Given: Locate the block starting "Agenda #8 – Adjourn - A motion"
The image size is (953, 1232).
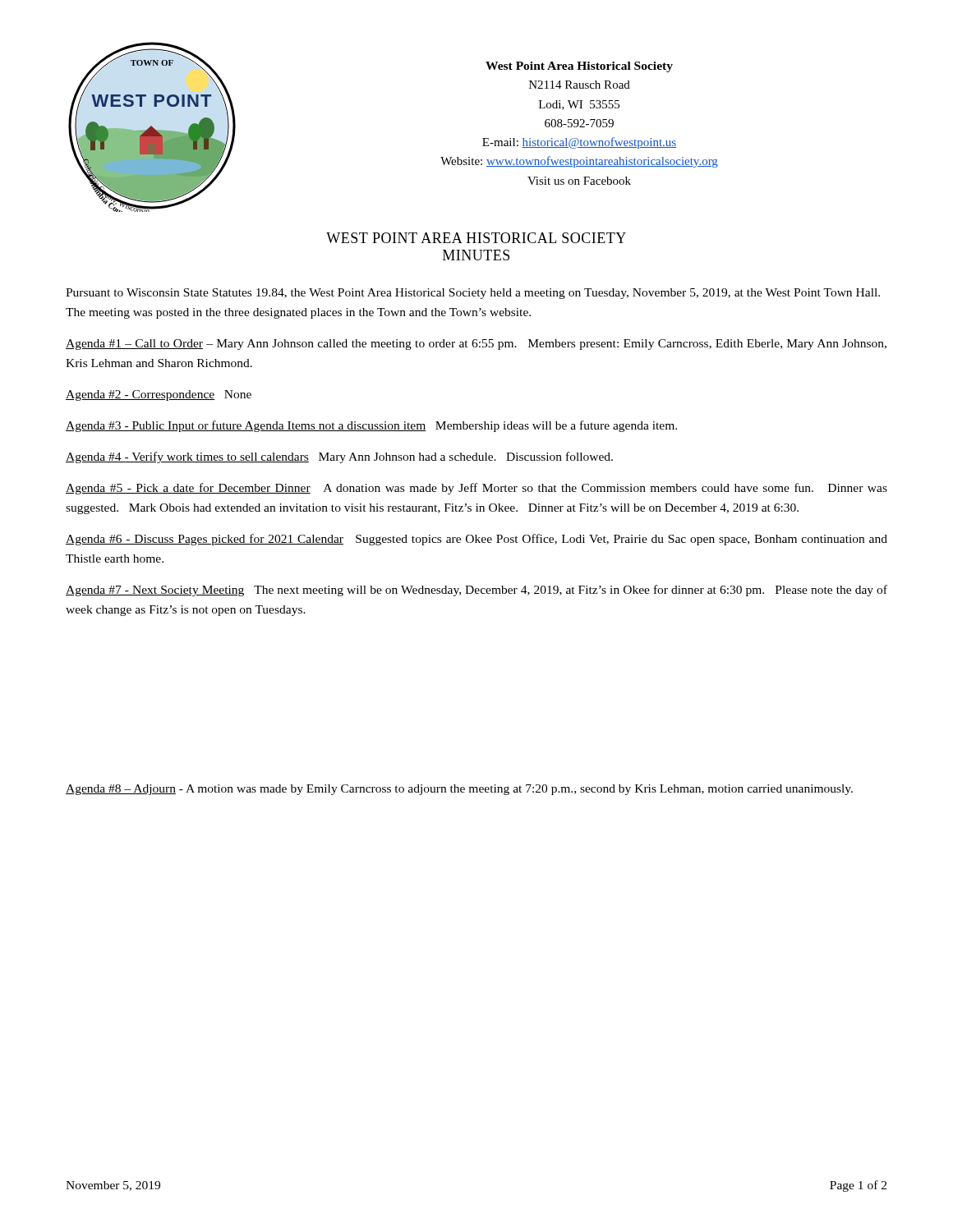Looking at the screenshot, I should pos(460,788).
